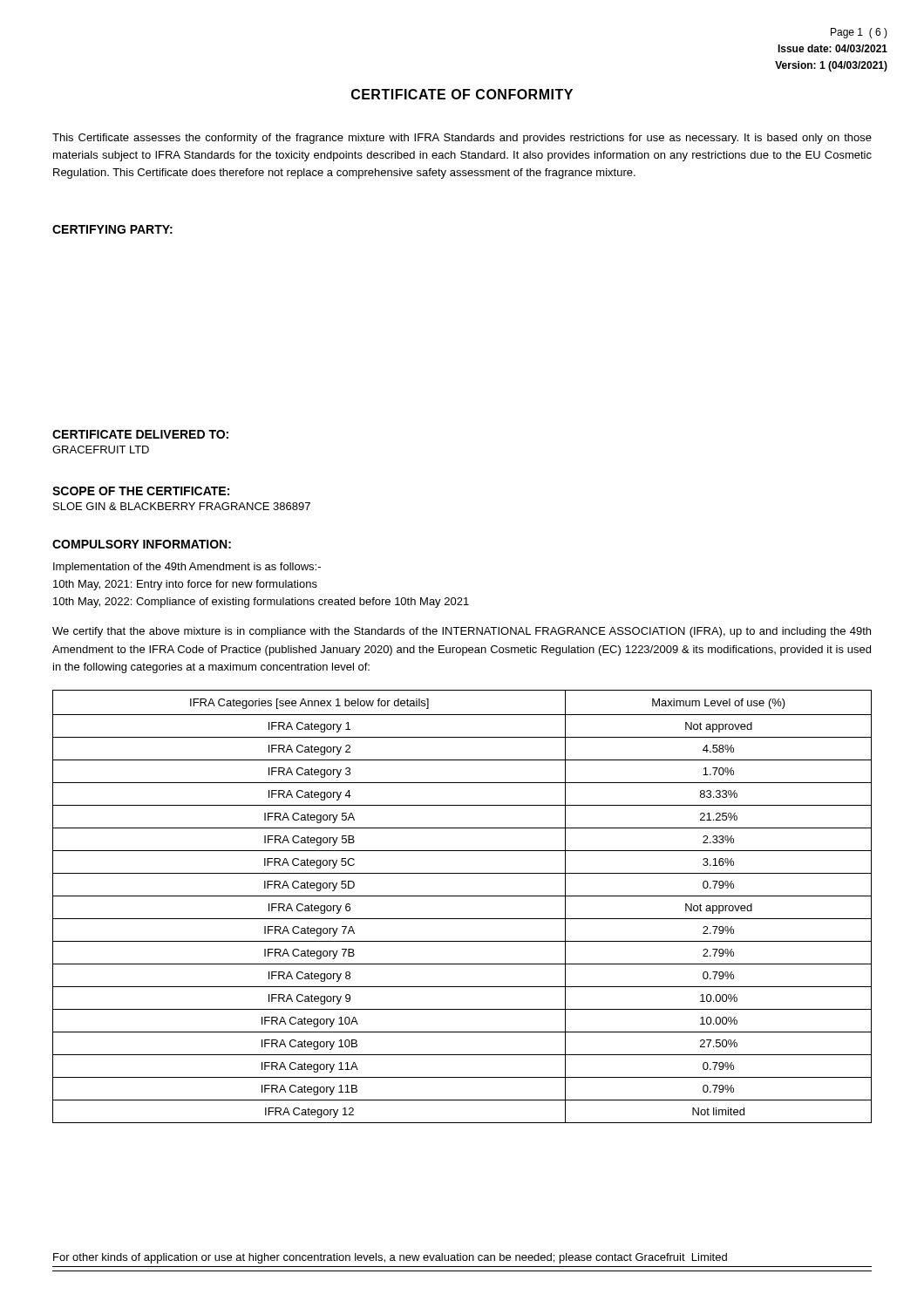
Task: Click on the block starting "We certify that"
Action: (462, 649)
